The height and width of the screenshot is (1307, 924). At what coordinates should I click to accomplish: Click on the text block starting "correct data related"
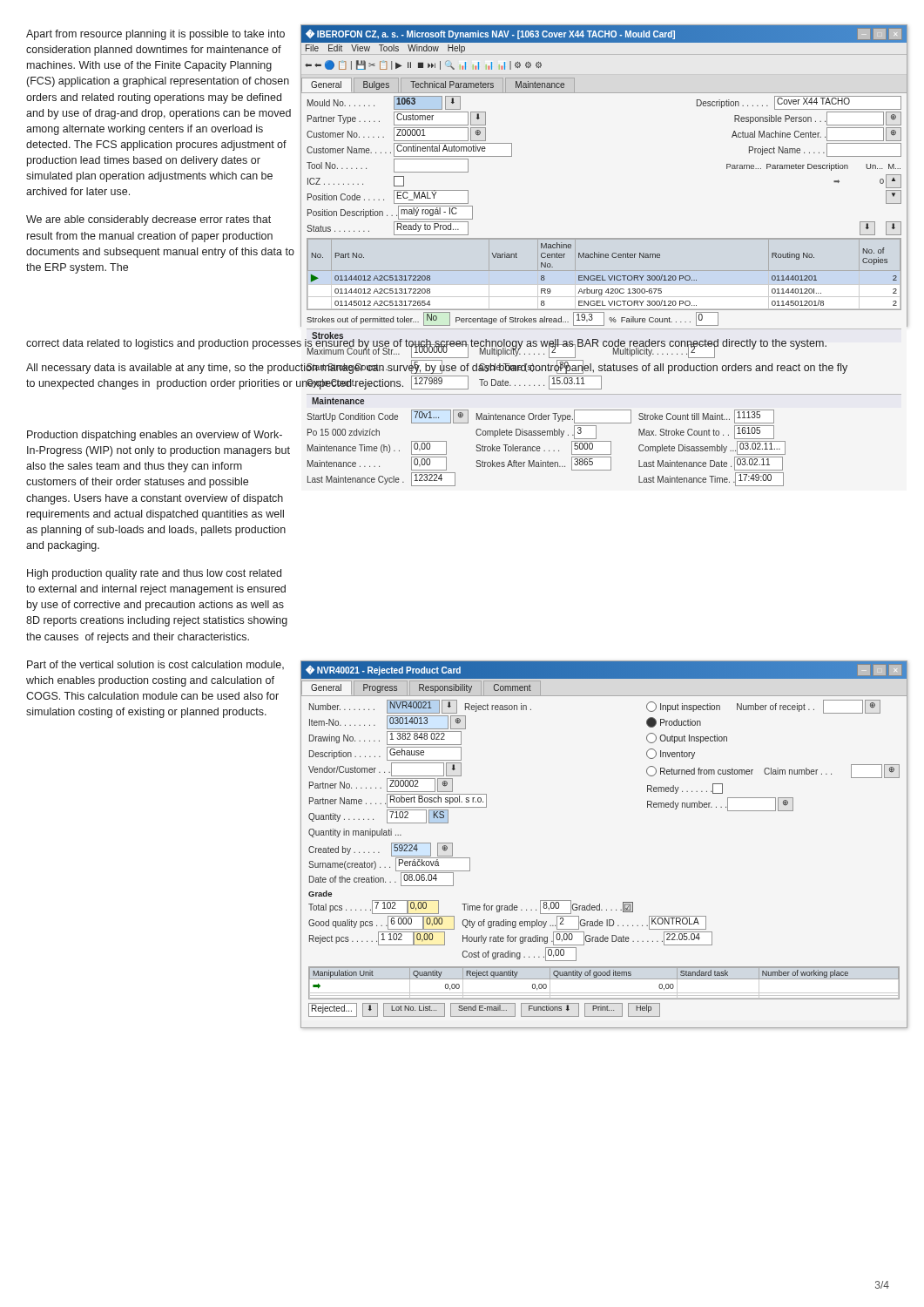pyautogui.click(x=444, y=364)
